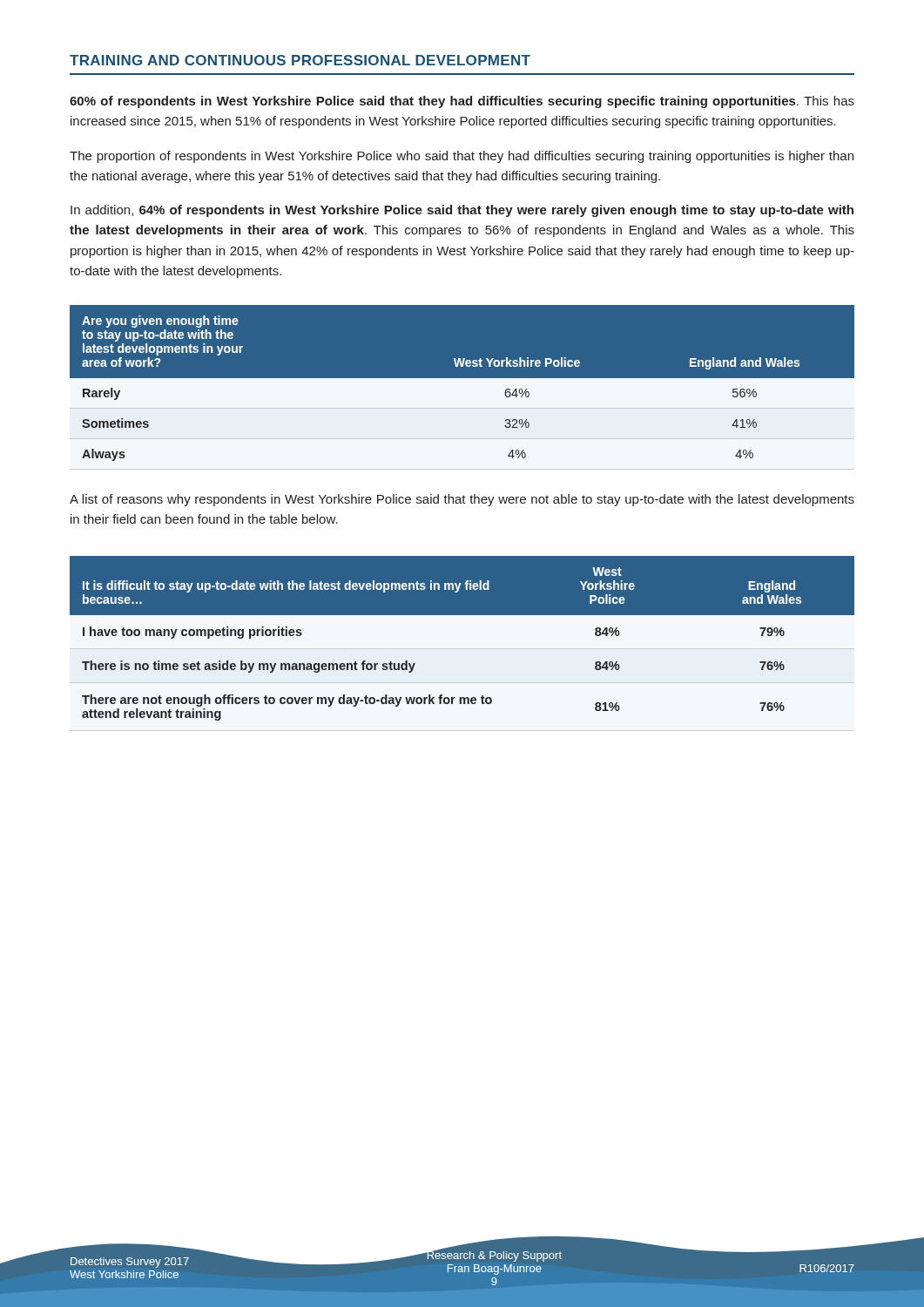Point to the block beginning "In addition, 64%"

tap(462, 240)
